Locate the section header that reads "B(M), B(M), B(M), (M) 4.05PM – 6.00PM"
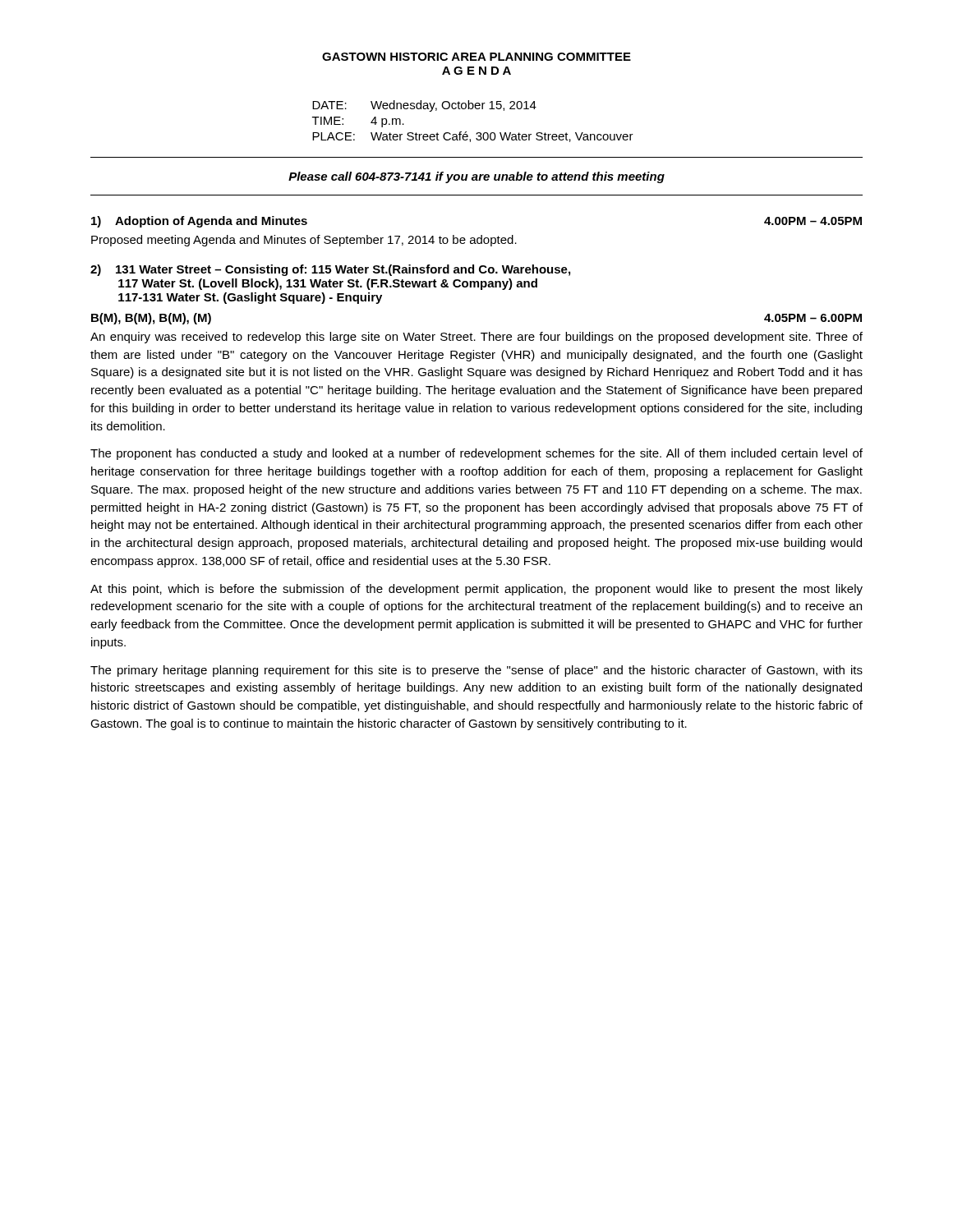 (150, 318)
